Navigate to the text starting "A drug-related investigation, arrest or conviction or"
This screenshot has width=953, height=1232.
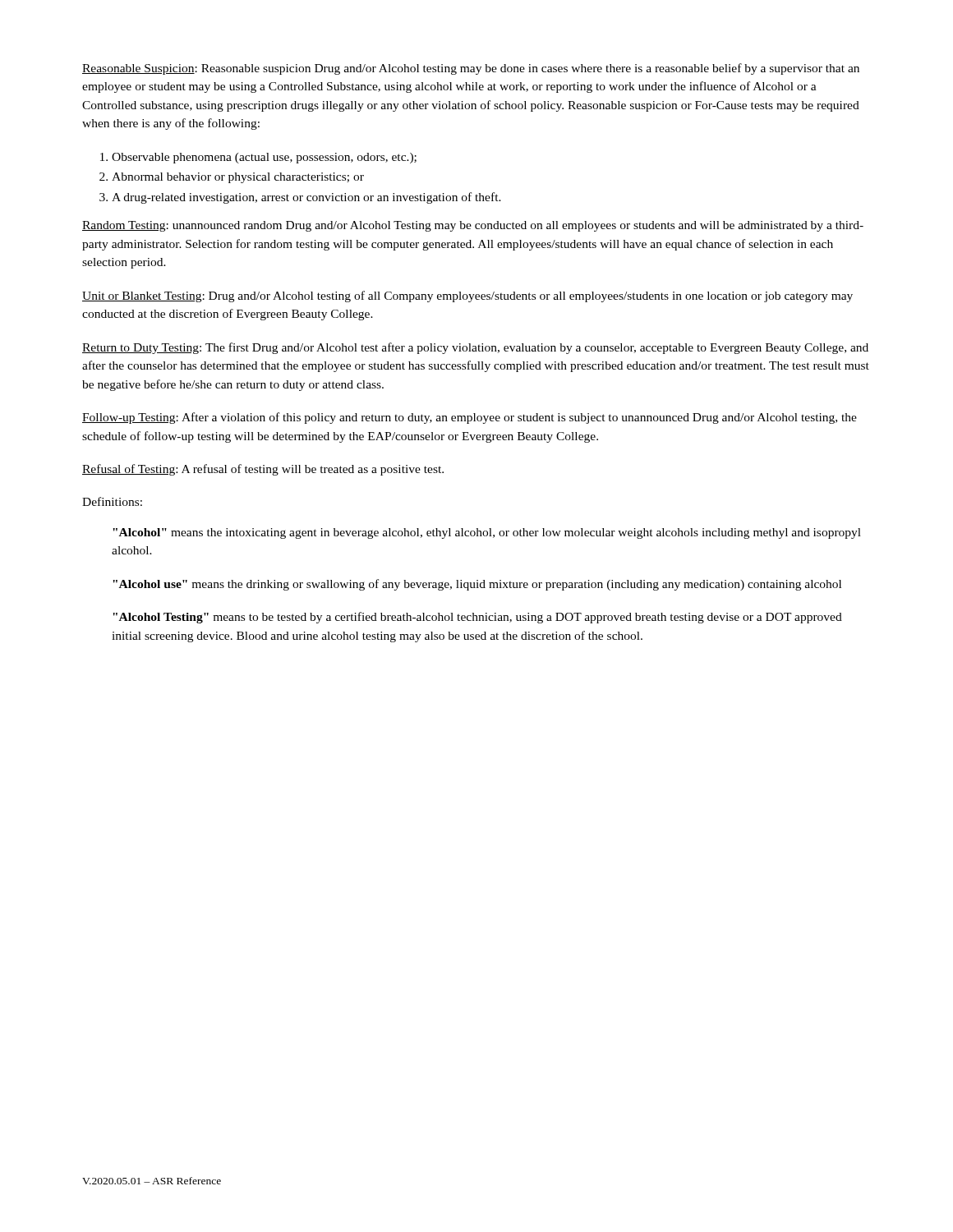coord(307,197)
